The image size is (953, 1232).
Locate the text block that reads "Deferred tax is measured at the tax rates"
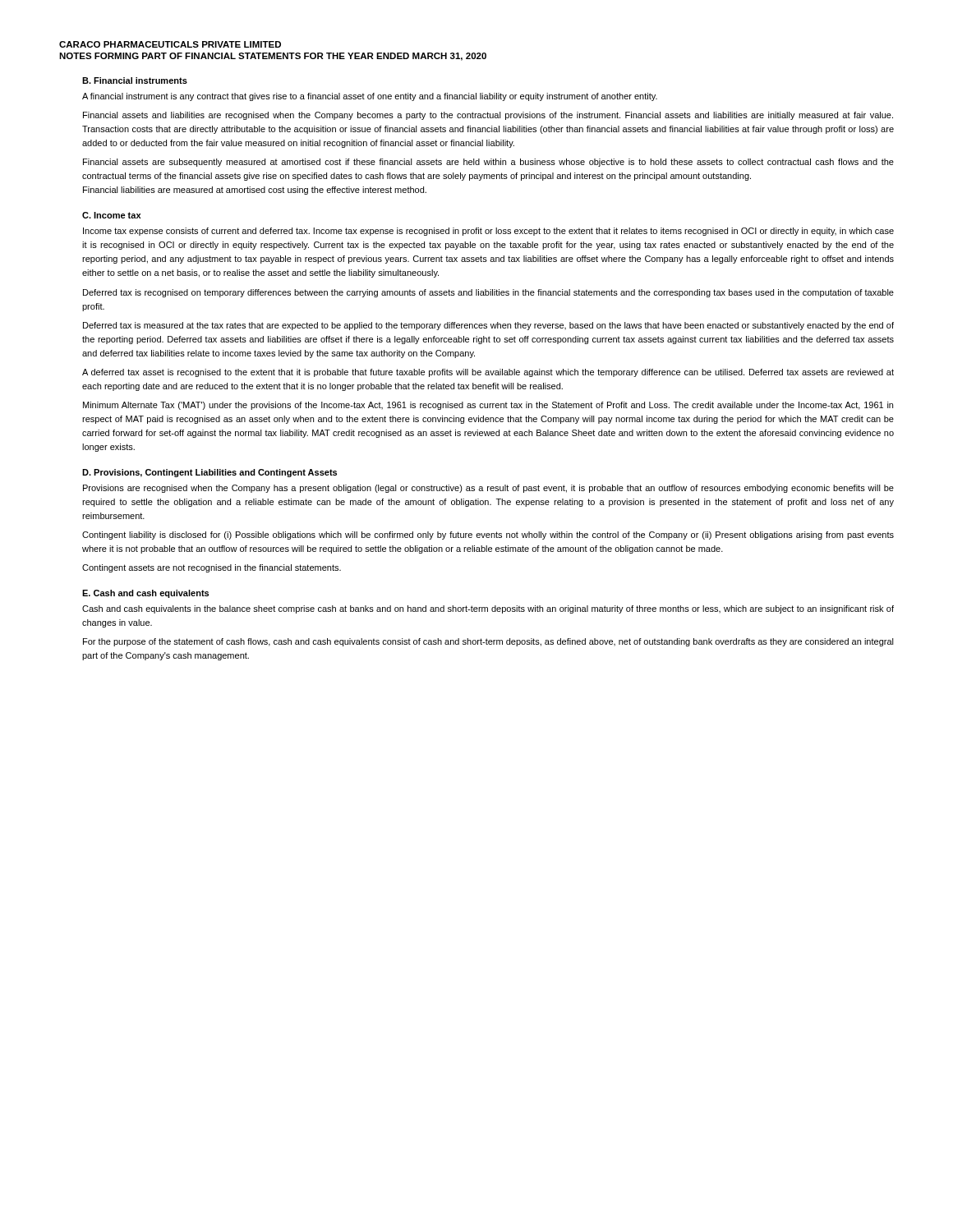coord(488,339)
